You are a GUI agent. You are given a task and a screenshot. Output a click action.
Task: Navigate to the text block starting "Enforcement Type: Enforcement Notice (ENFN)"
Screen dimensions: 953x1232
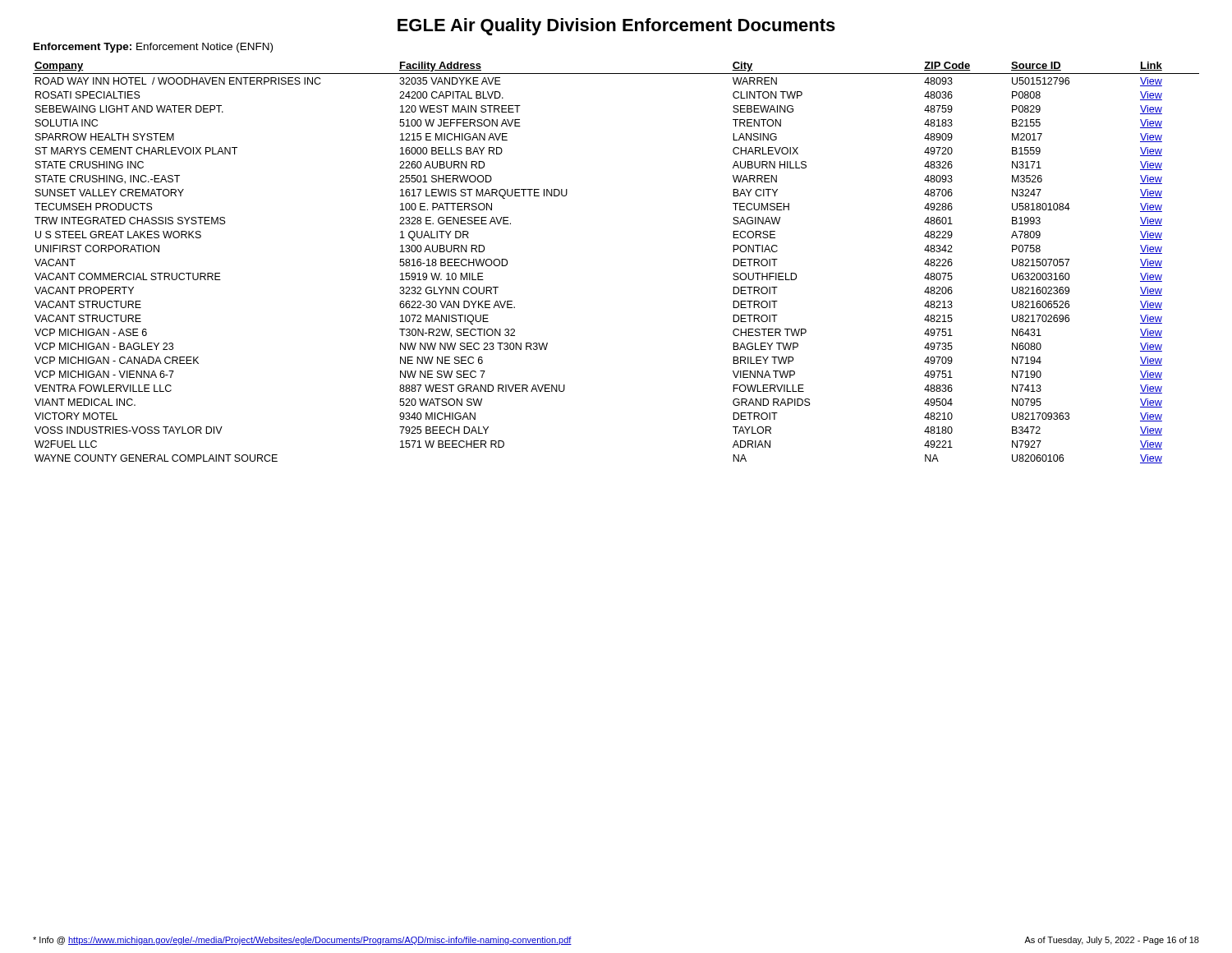coord(153,46)
